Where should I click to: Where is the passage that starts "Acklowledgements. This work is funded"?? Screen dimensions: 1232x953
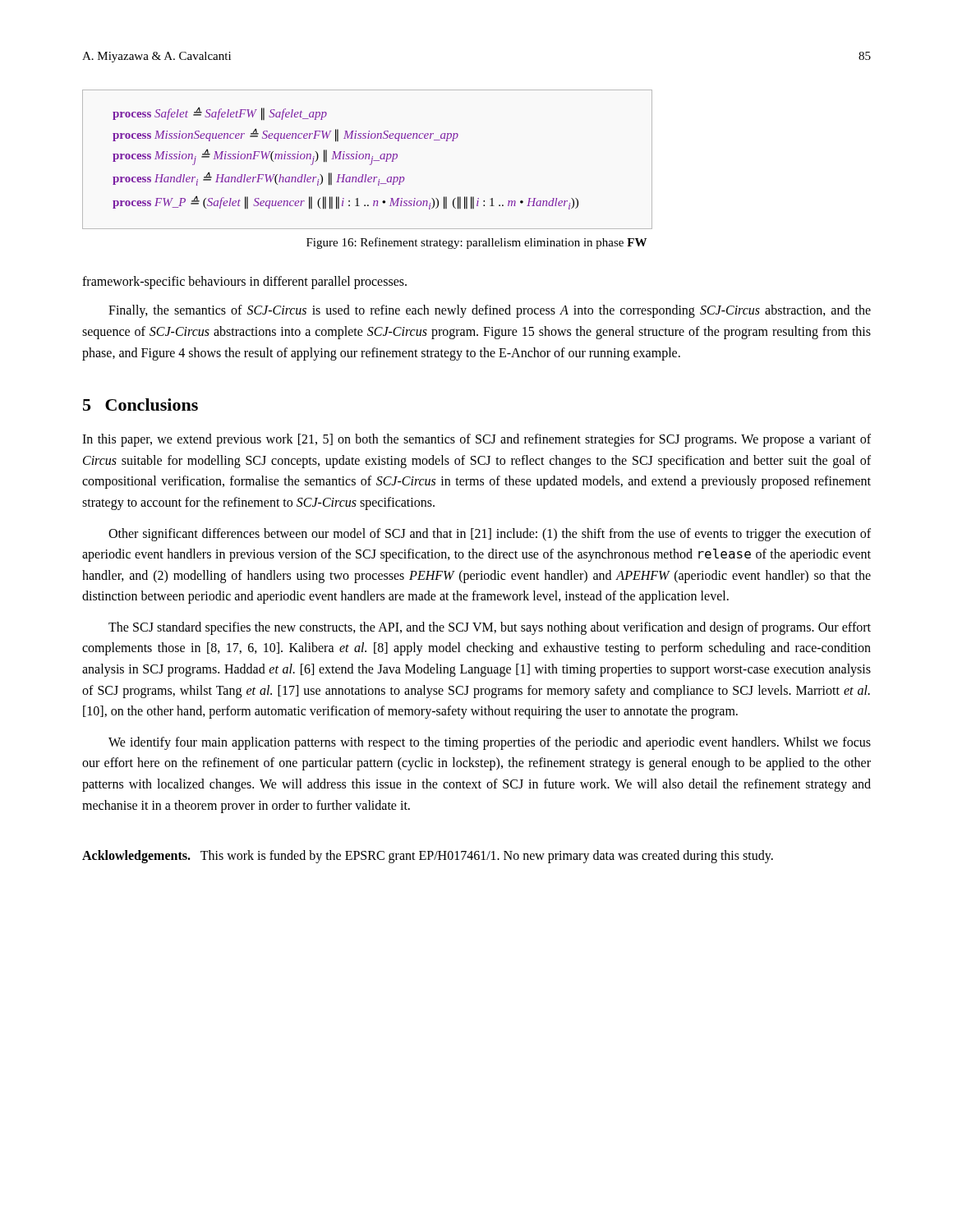point(428,856)
